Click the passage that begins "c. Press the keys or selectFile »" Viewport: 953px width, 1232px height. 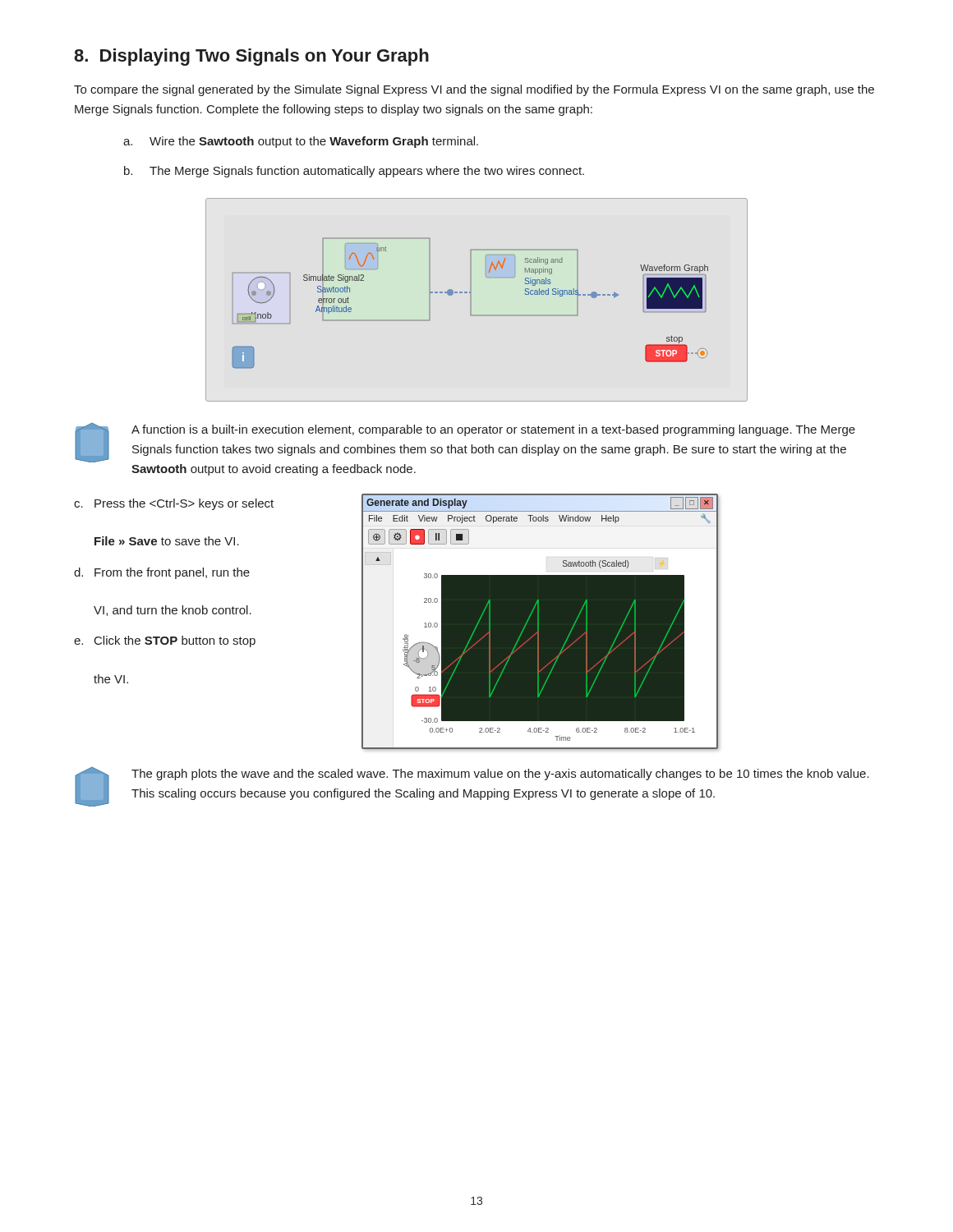point(174,504)
